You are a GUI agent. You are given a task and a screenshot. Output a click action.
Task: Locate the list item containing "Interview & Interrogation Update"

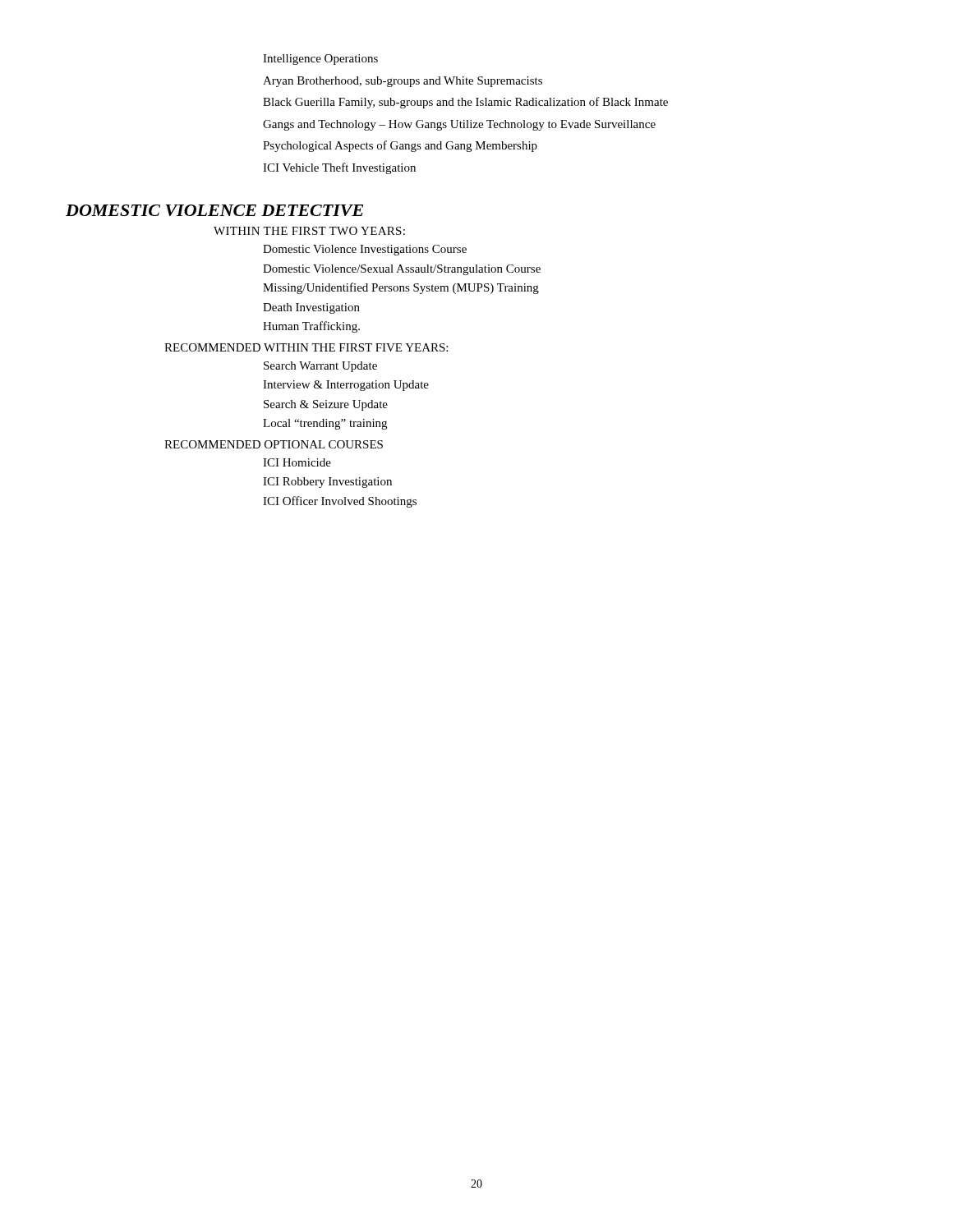[x=346, y=384]
